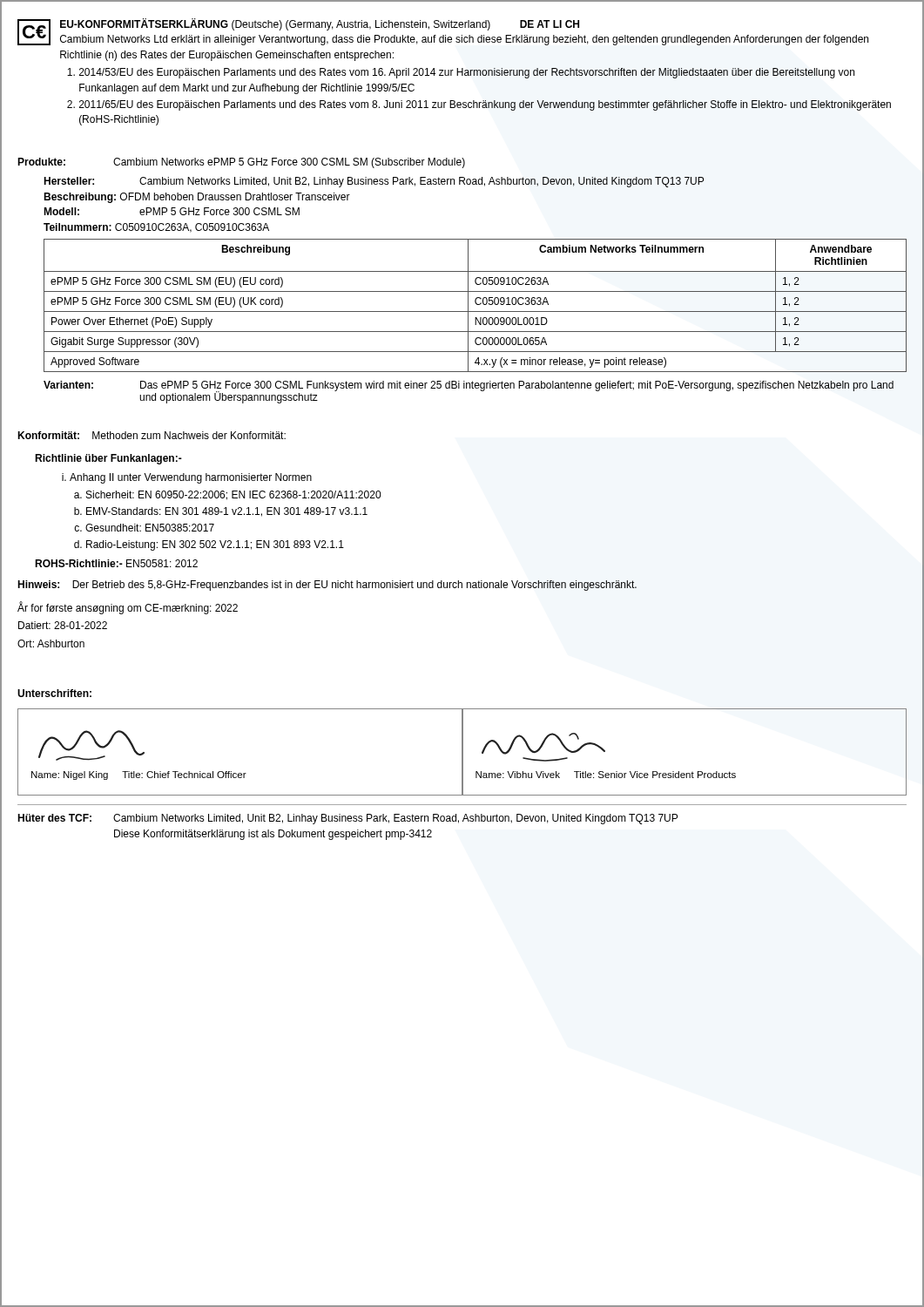Click on the text block that reads "Hersteller: Cambium Networks Limited, Unit B2,"
924x1307 pixels.
475,181
